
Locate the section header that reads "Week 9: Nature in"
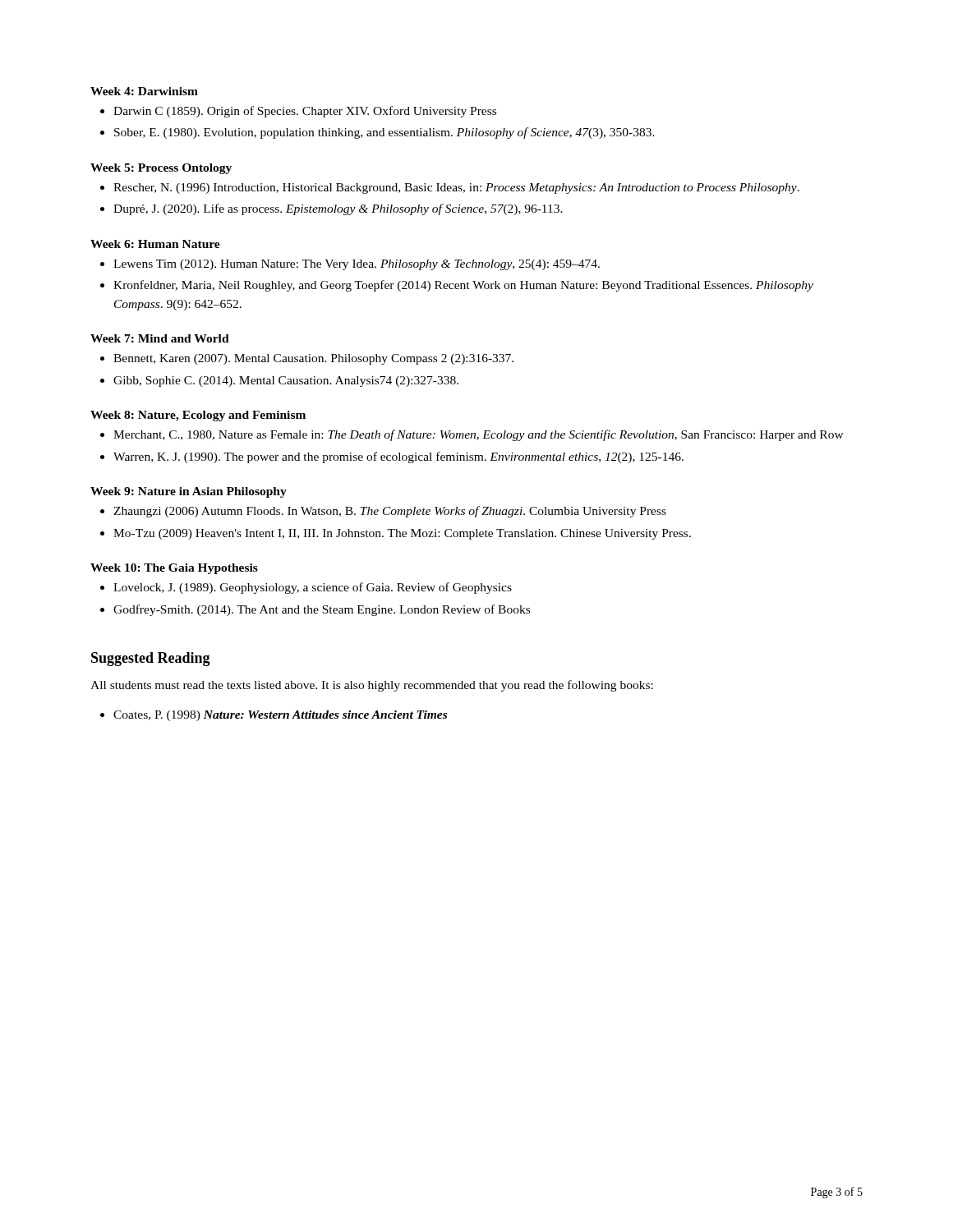(x=188, y=491)
